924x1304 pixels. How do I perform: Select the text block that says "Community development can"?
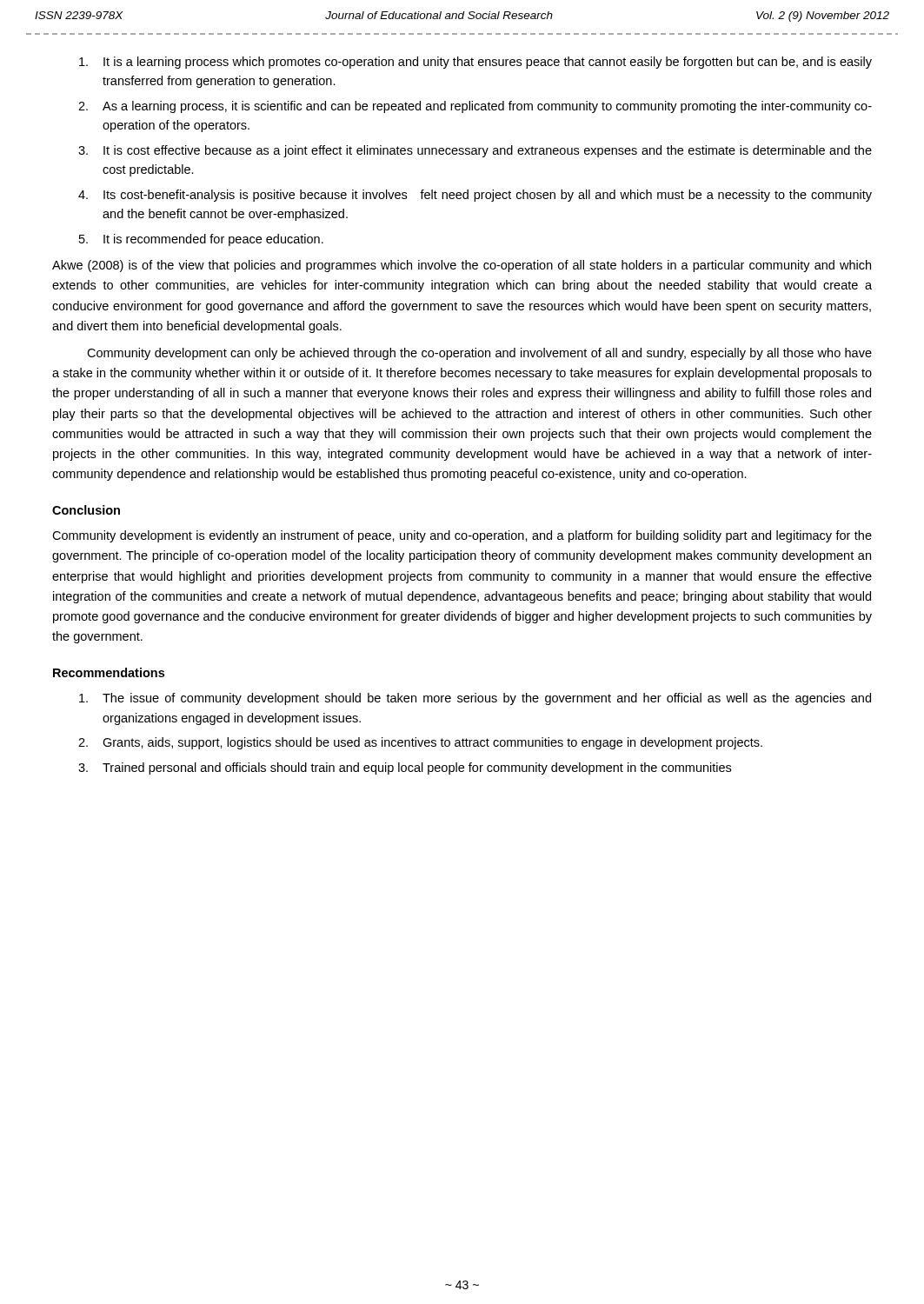462,413
